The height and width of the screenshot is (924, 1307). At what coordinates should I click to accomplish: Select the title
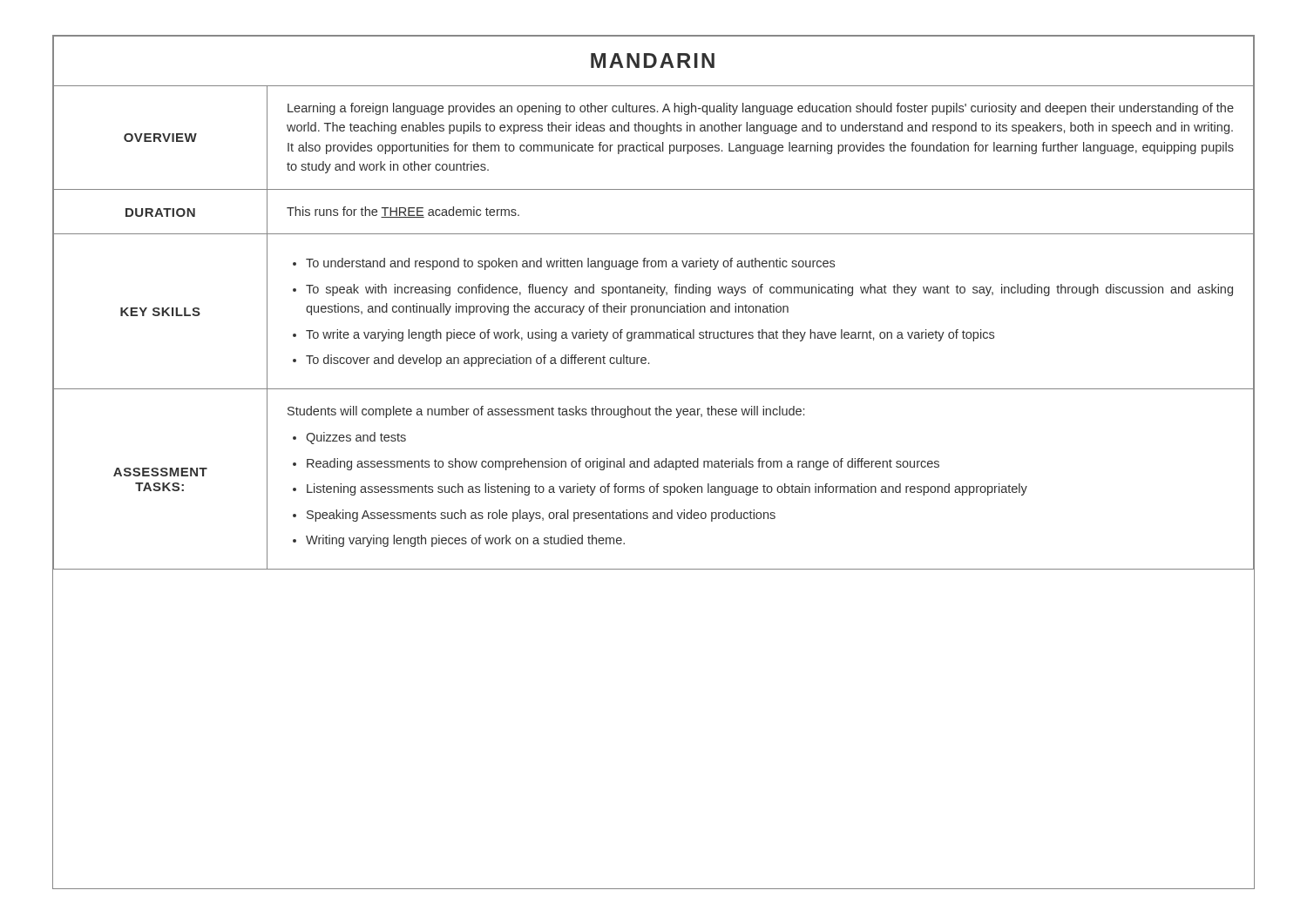coord(654,61)
